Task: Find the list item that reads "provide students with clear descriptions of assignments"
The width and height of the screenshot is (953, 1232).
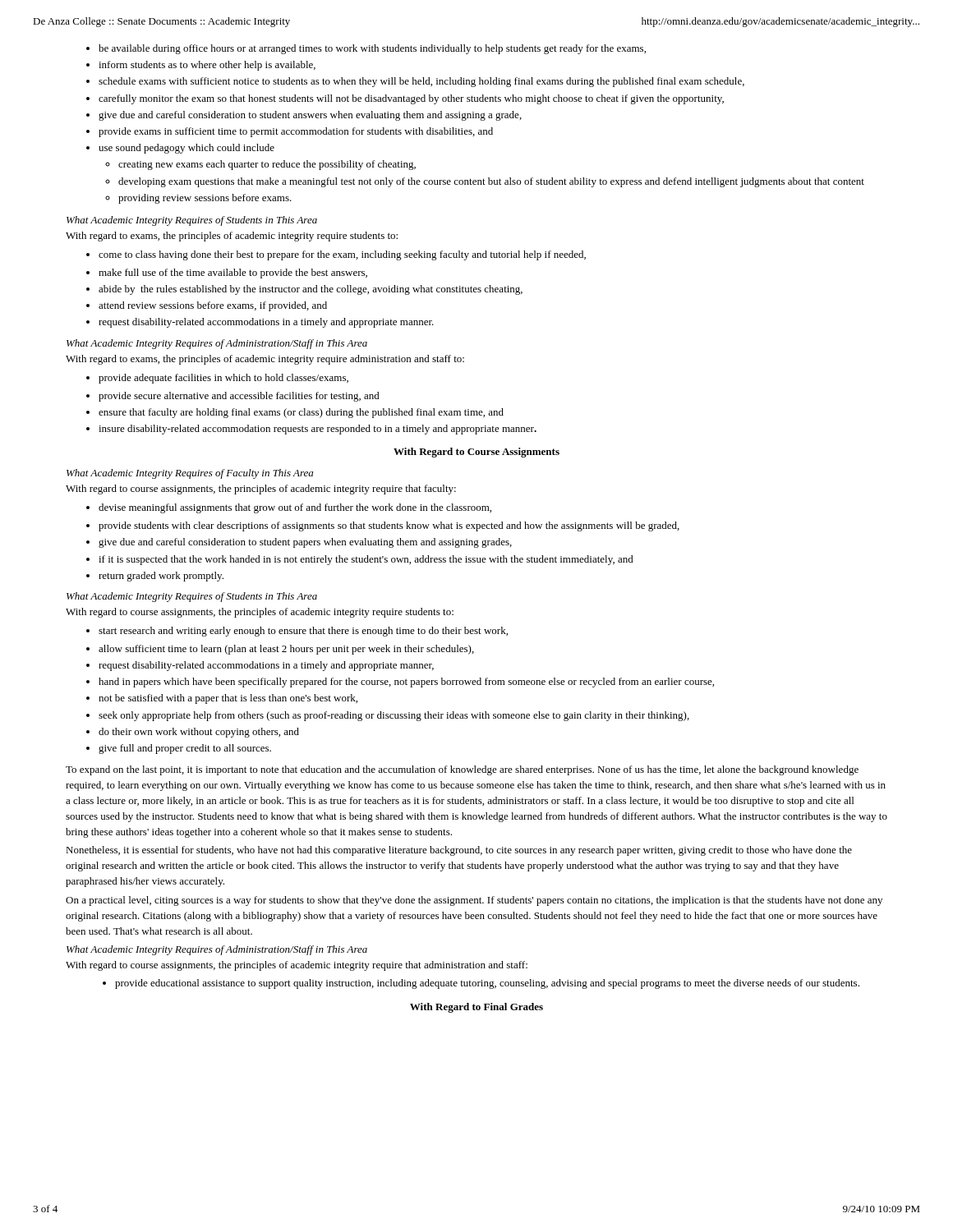Action: click(476, 526)
